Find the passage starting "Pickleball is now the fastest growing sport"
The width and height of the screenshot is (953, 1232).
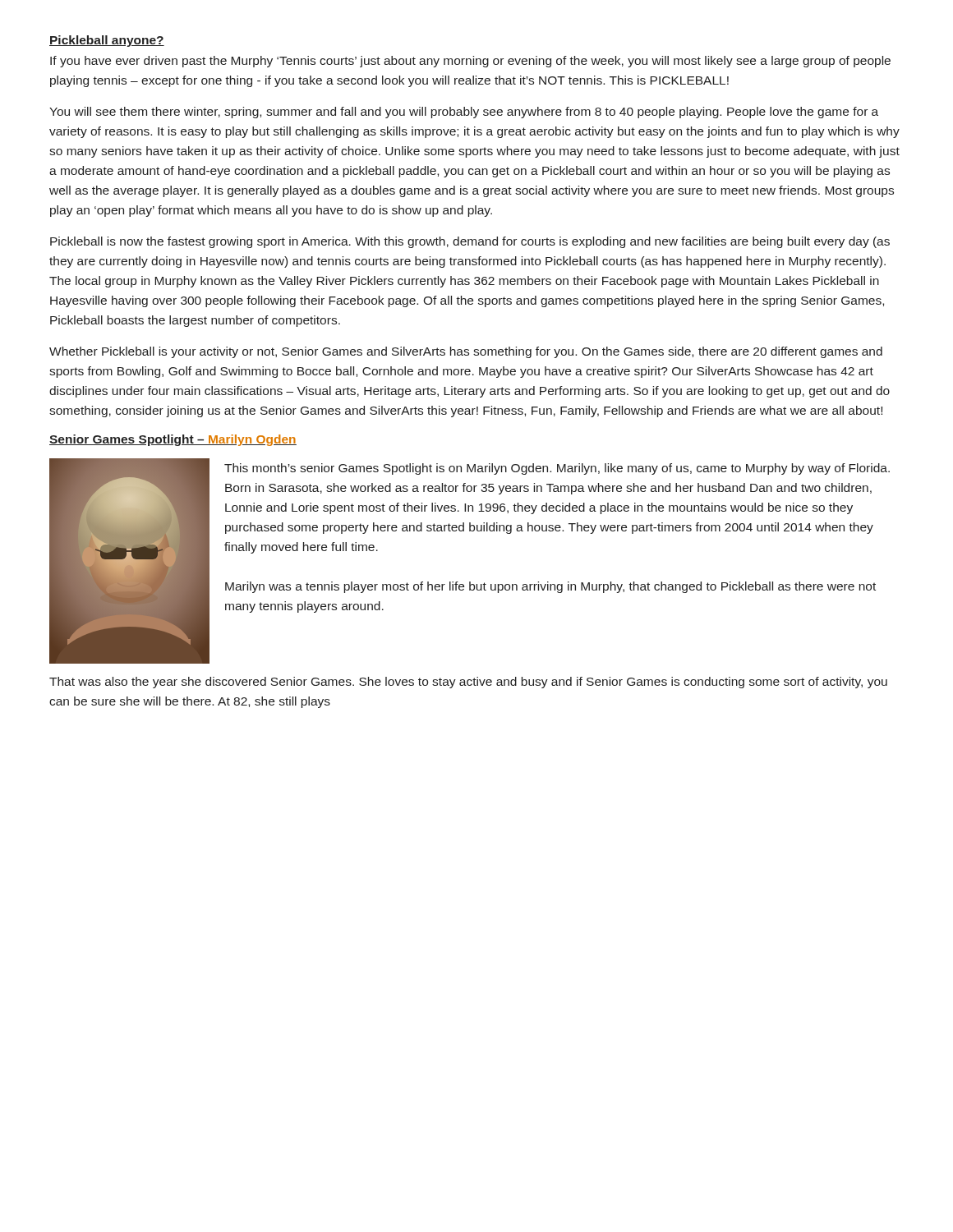pos(470,281)
